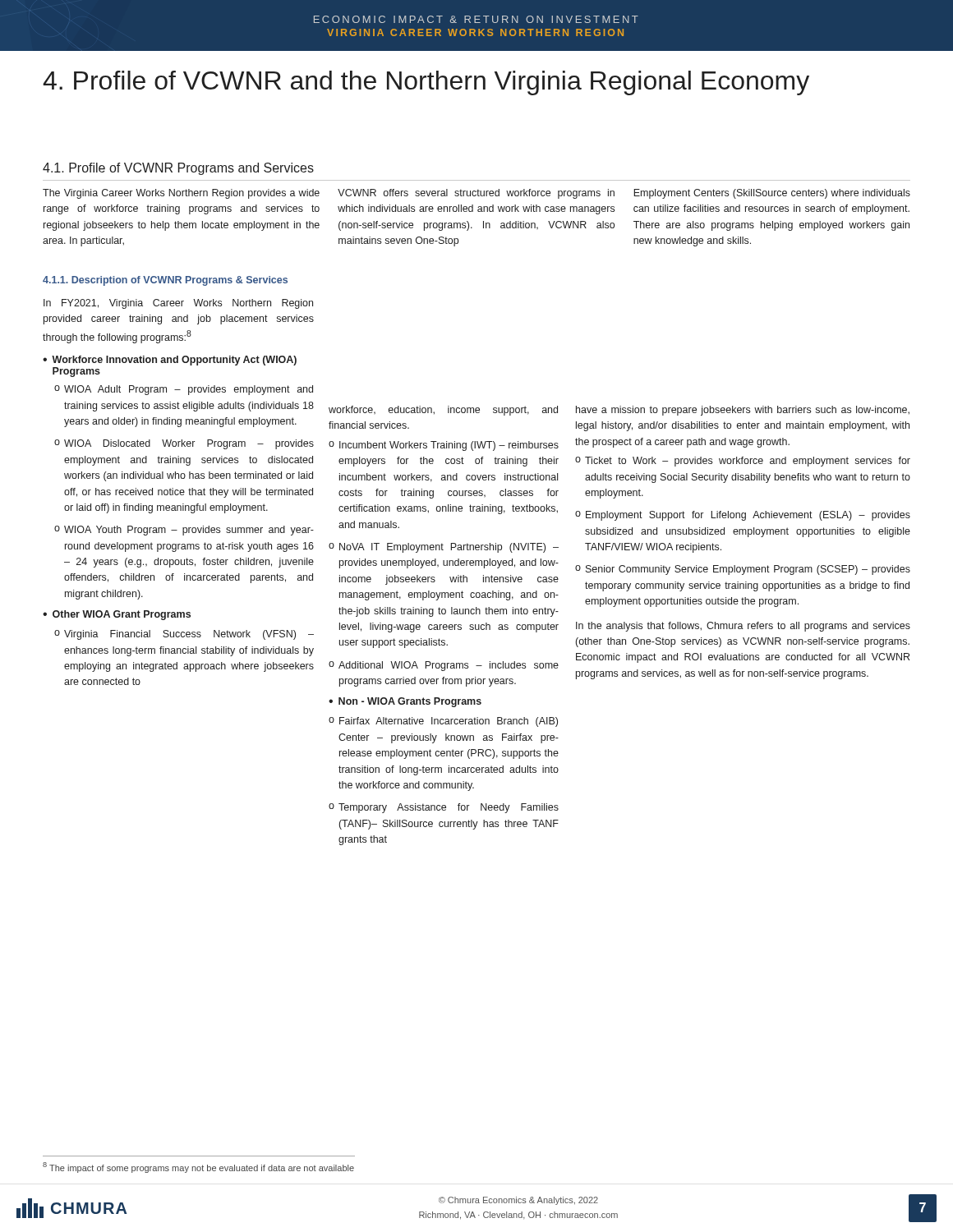
Task: Select the passage starting "In FY2021, Virginia Career"
Action: 178,320
